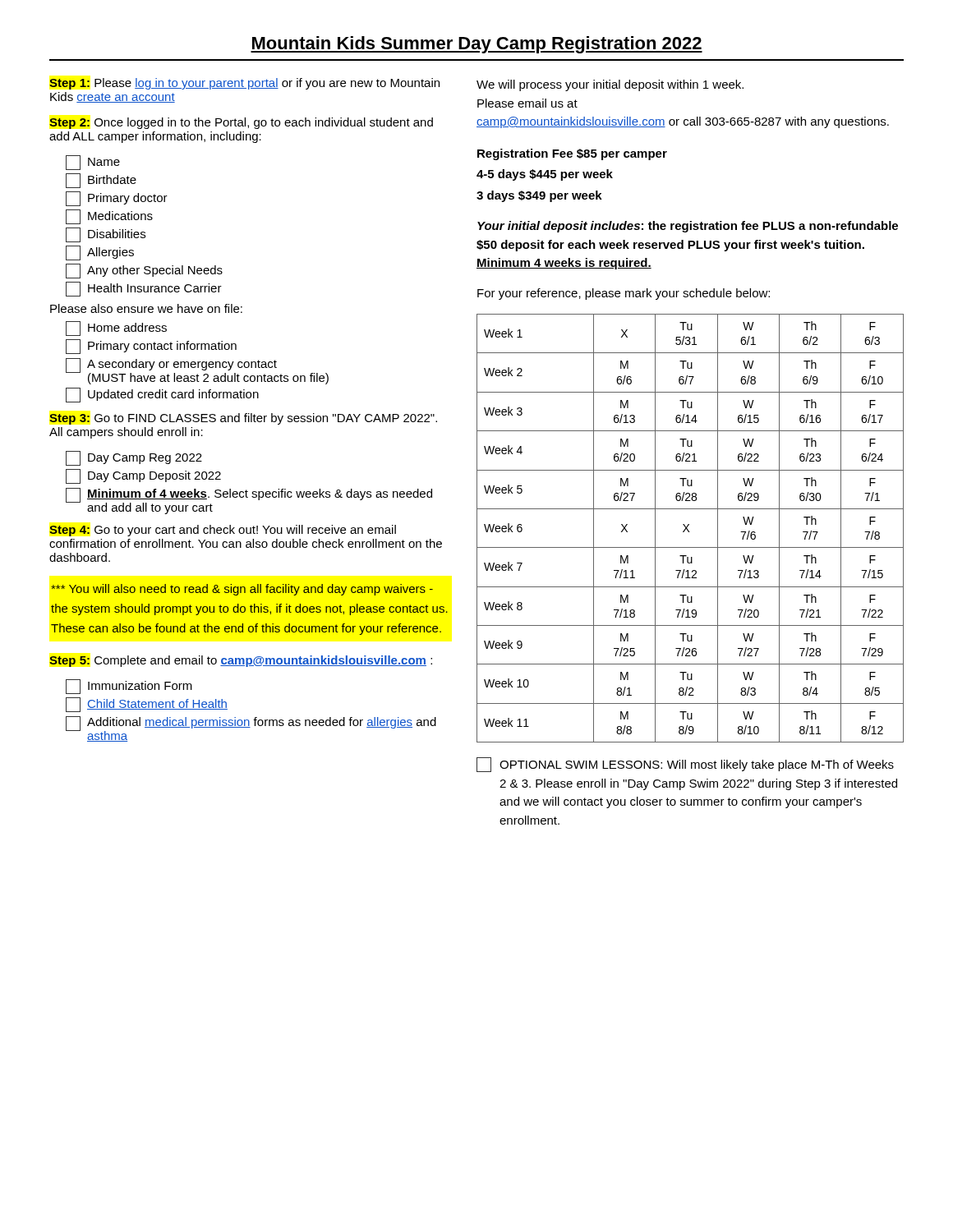Select the element starting "Any other Special Needs"
Image resolution: width=953 pixels, height=1232 pixels.
pyautogui.click(x=144, y=271)
